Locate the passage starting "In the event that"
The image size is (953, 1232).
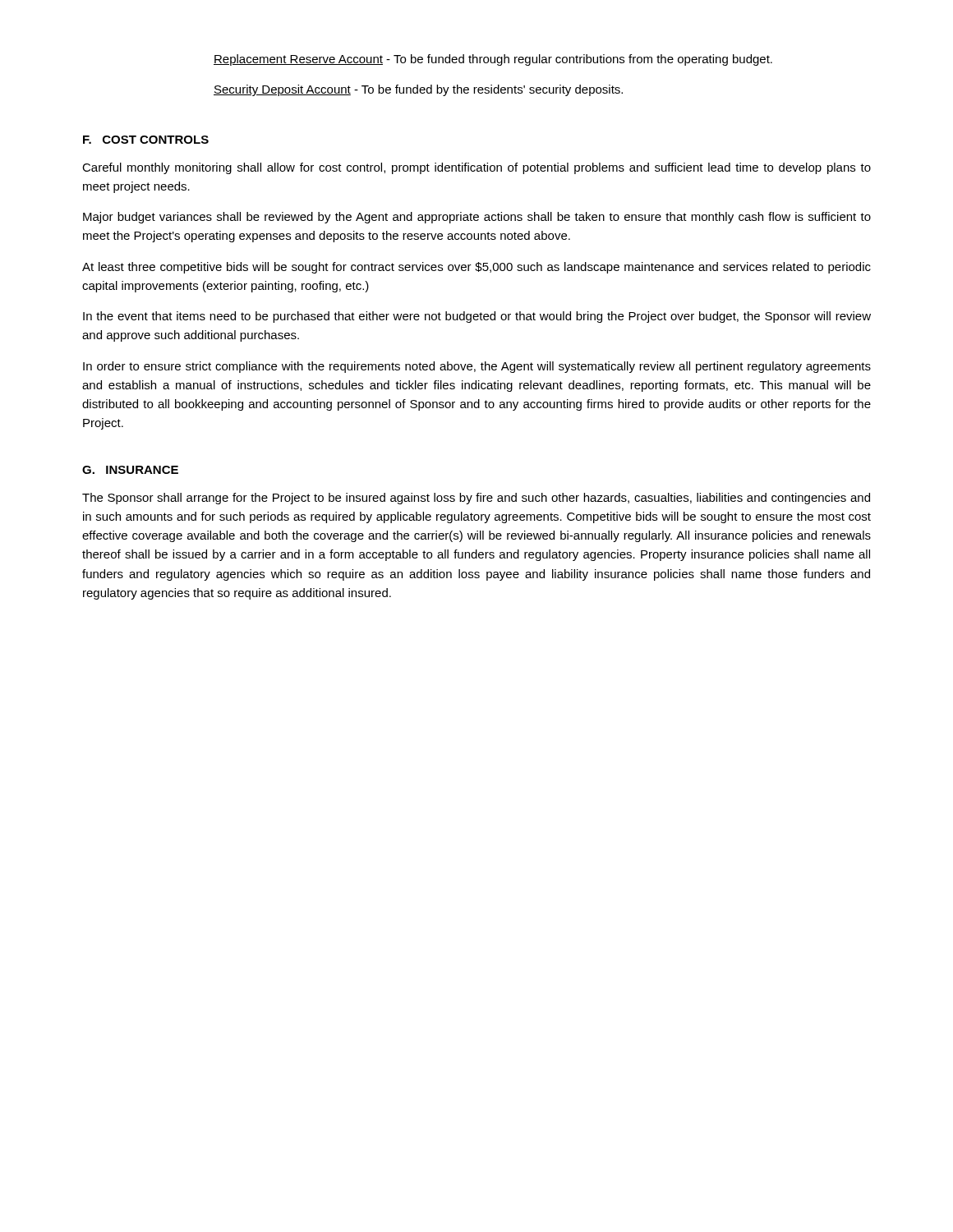click(x=476, y=325)
